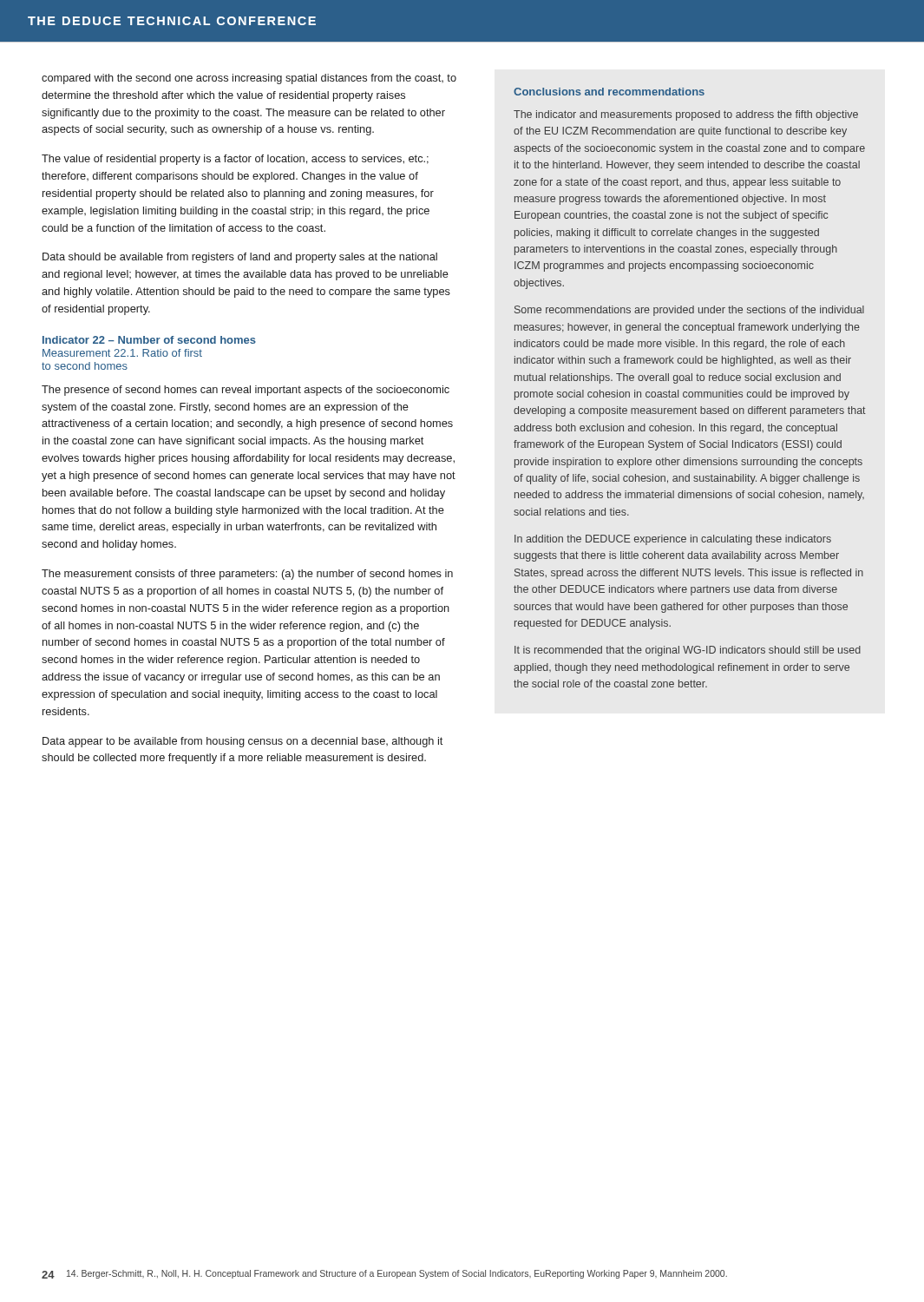Navigate to the text starting "Indicator 22 – Number of second"
This screenshot has width=924, height=1302.
point(250,353)
